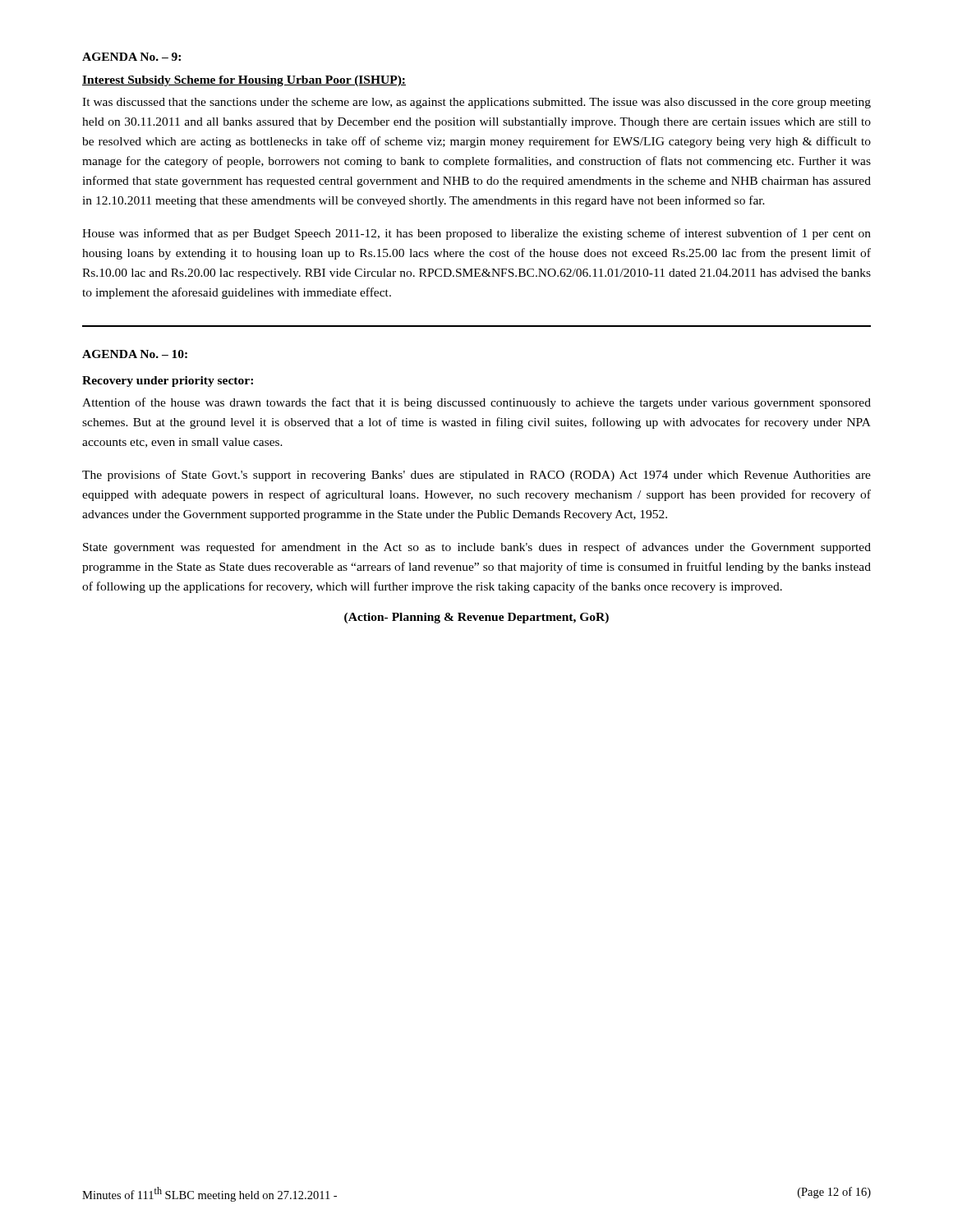Locate the section header that opens with "Interest Subsidy Scheme for Housing"

click(244, 79)
